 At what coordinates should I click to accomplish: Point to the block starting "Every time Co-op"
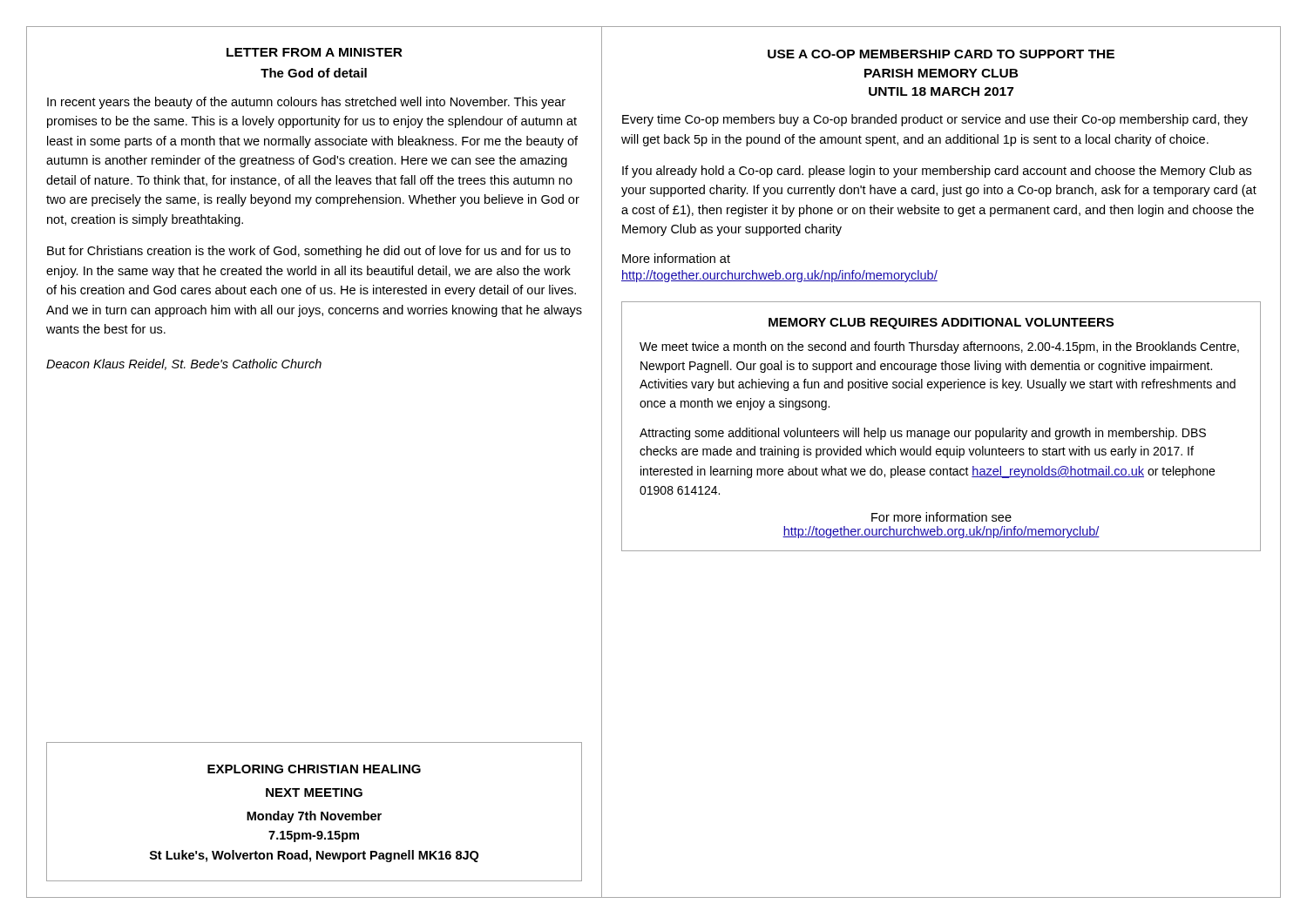934,129
